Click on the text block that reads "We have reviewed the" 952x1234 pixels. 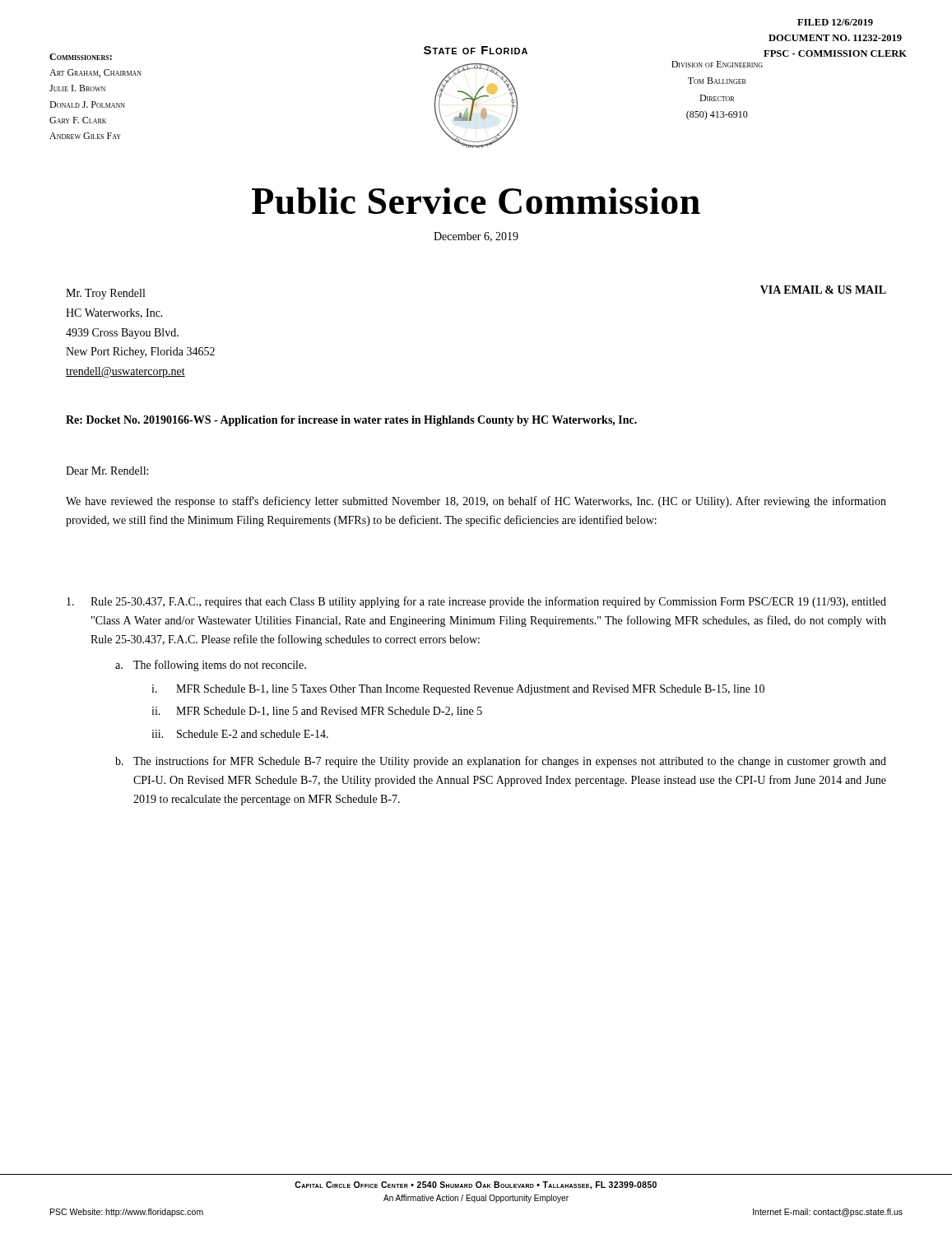click(x=476, y=511)
